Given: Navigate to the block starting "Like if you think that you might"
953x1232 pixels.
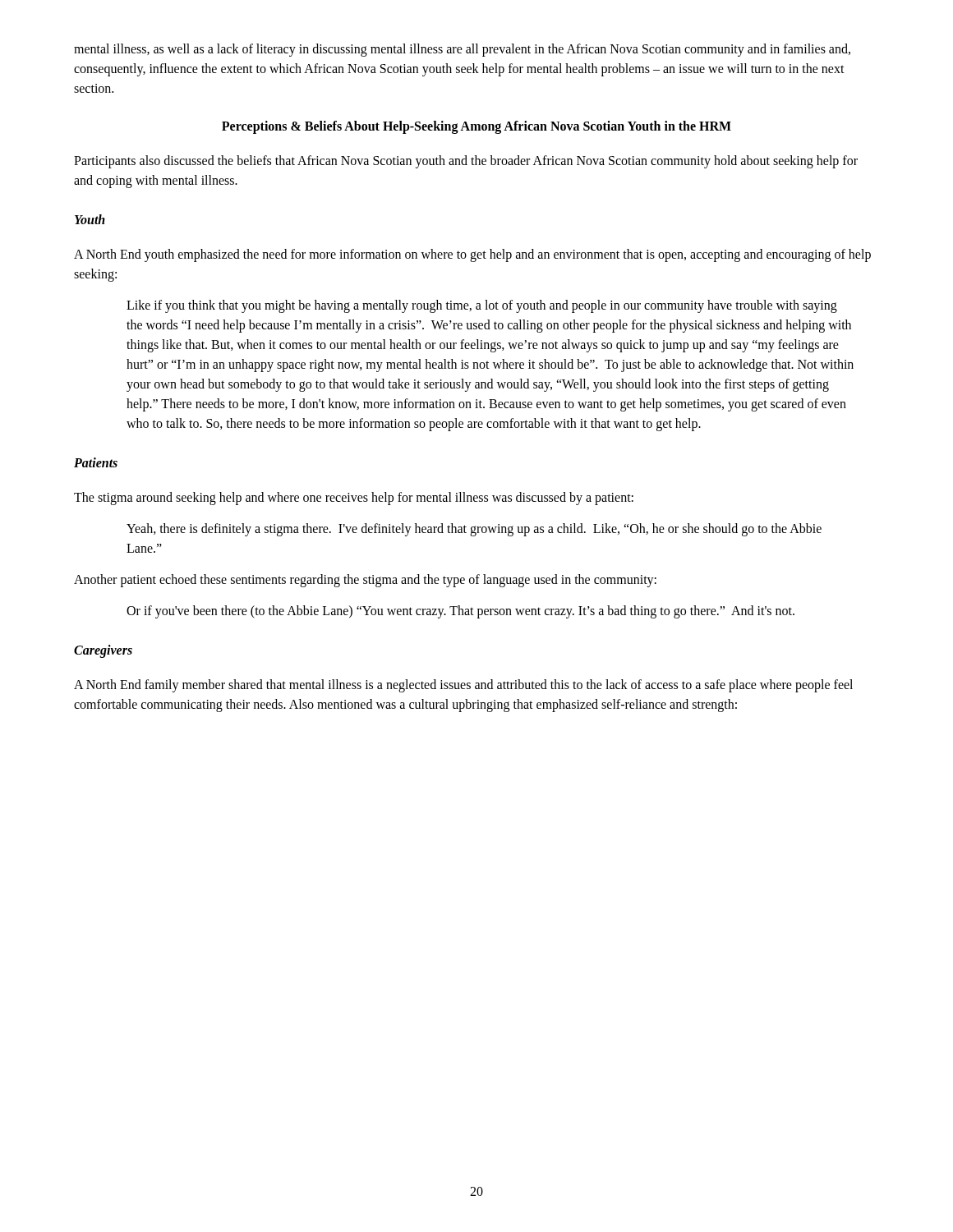Looking at the screenshot, I should (490, 364).
